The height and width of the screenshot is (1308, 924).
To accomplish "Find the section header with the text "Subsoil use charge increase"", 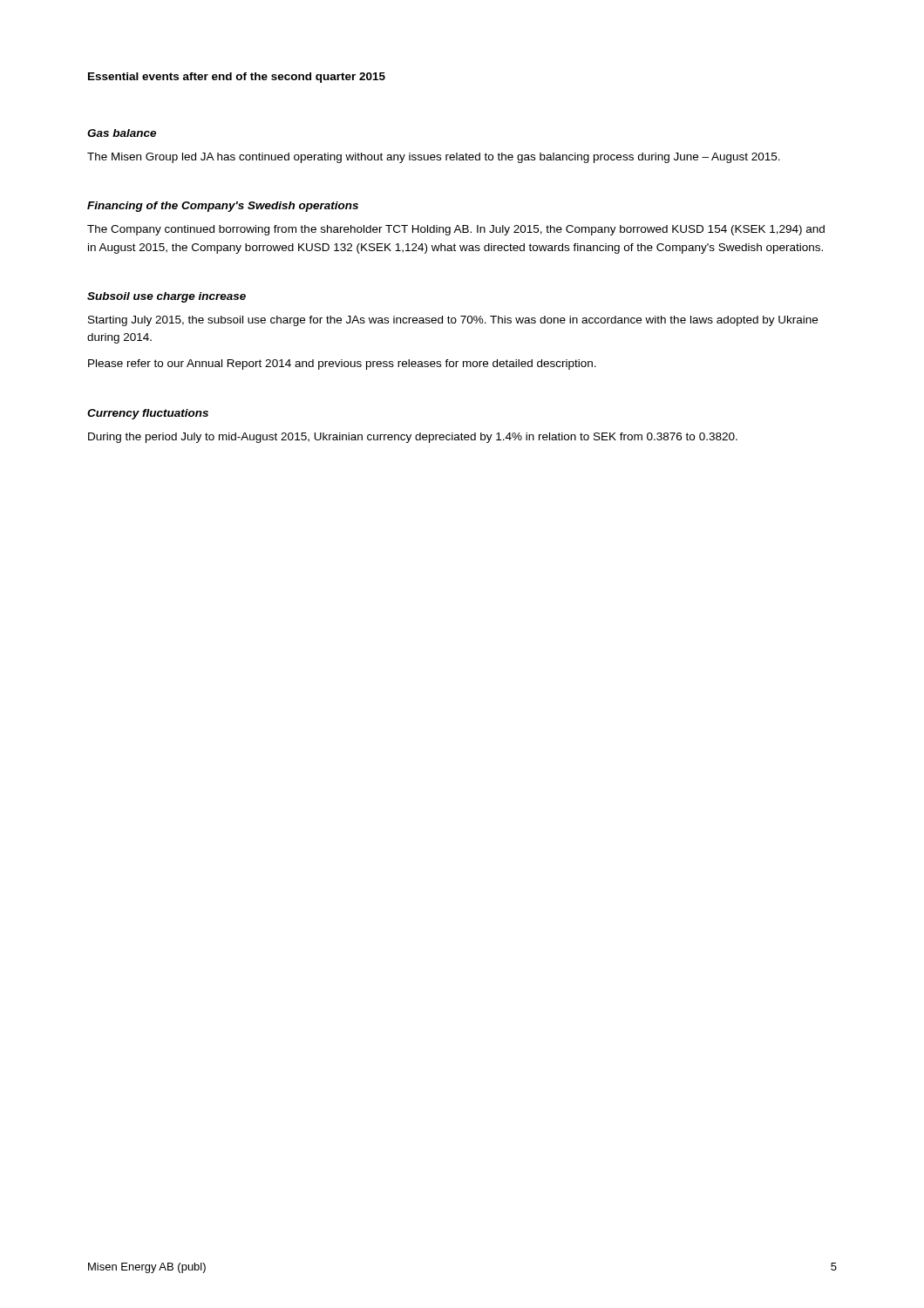I will click(x=167, y=296).
